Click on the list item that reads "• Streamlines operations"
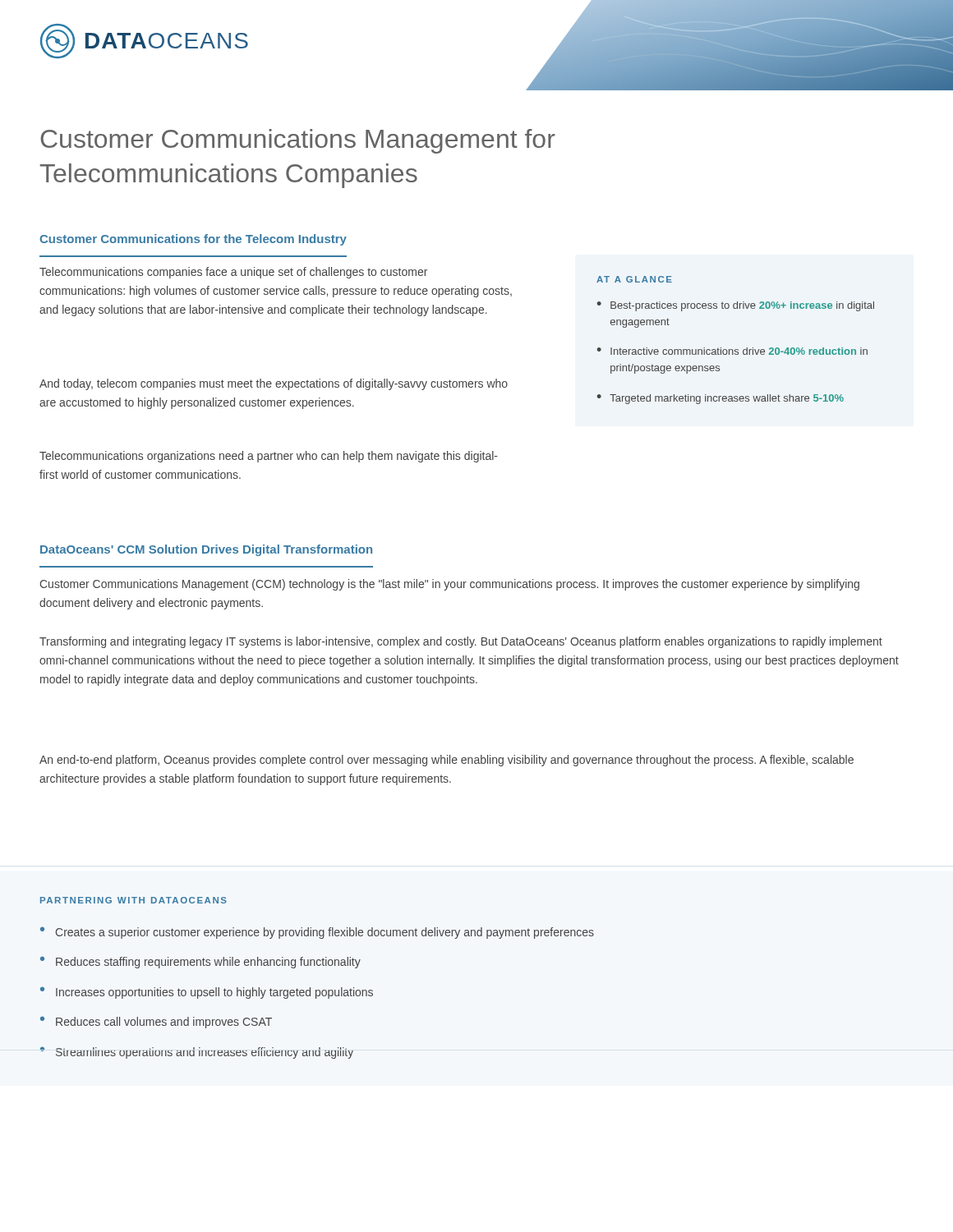 pyautogui.click(x=196, y=1052)
